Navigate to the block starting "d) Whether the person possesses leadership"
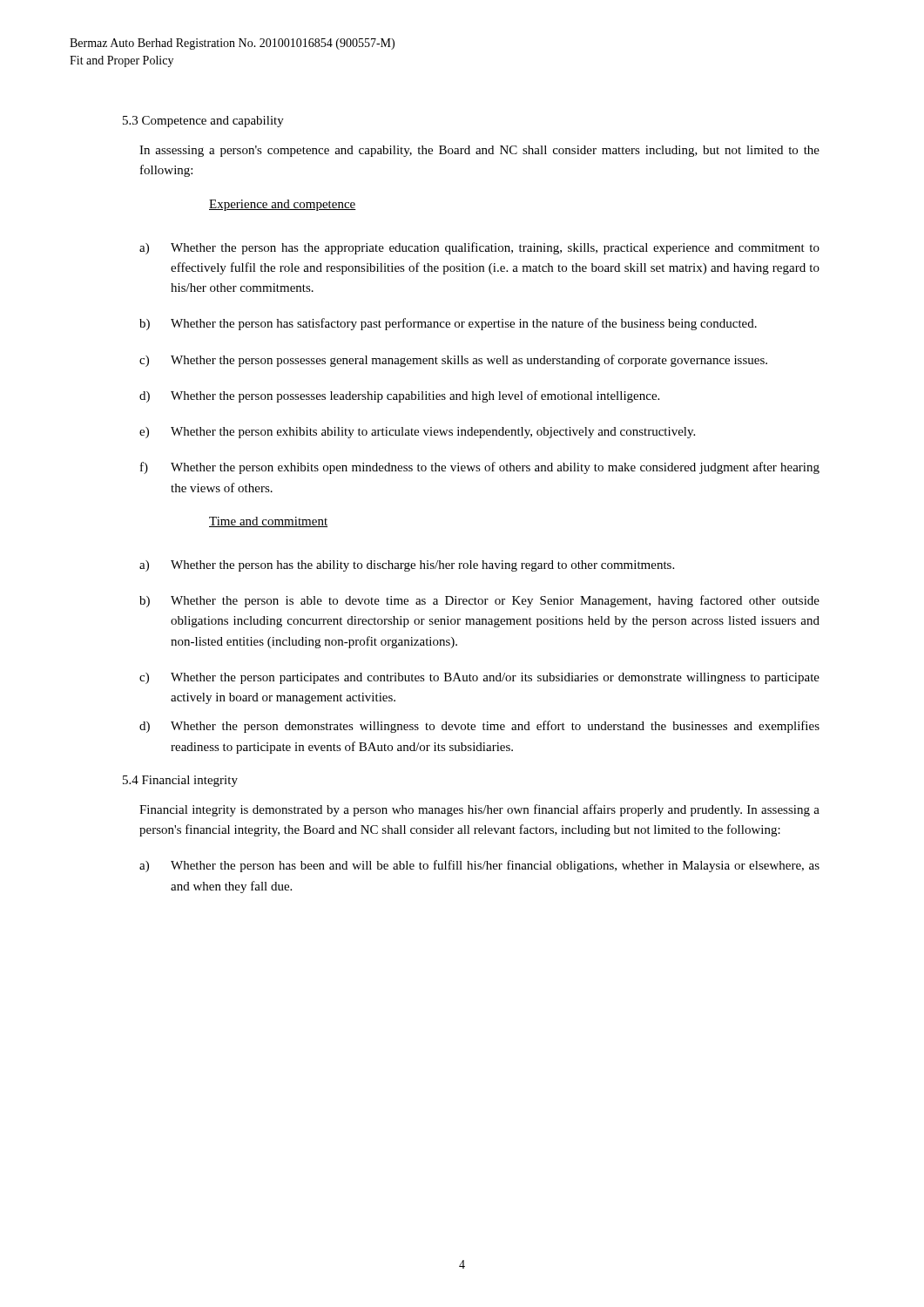 [x=479, y=396]
